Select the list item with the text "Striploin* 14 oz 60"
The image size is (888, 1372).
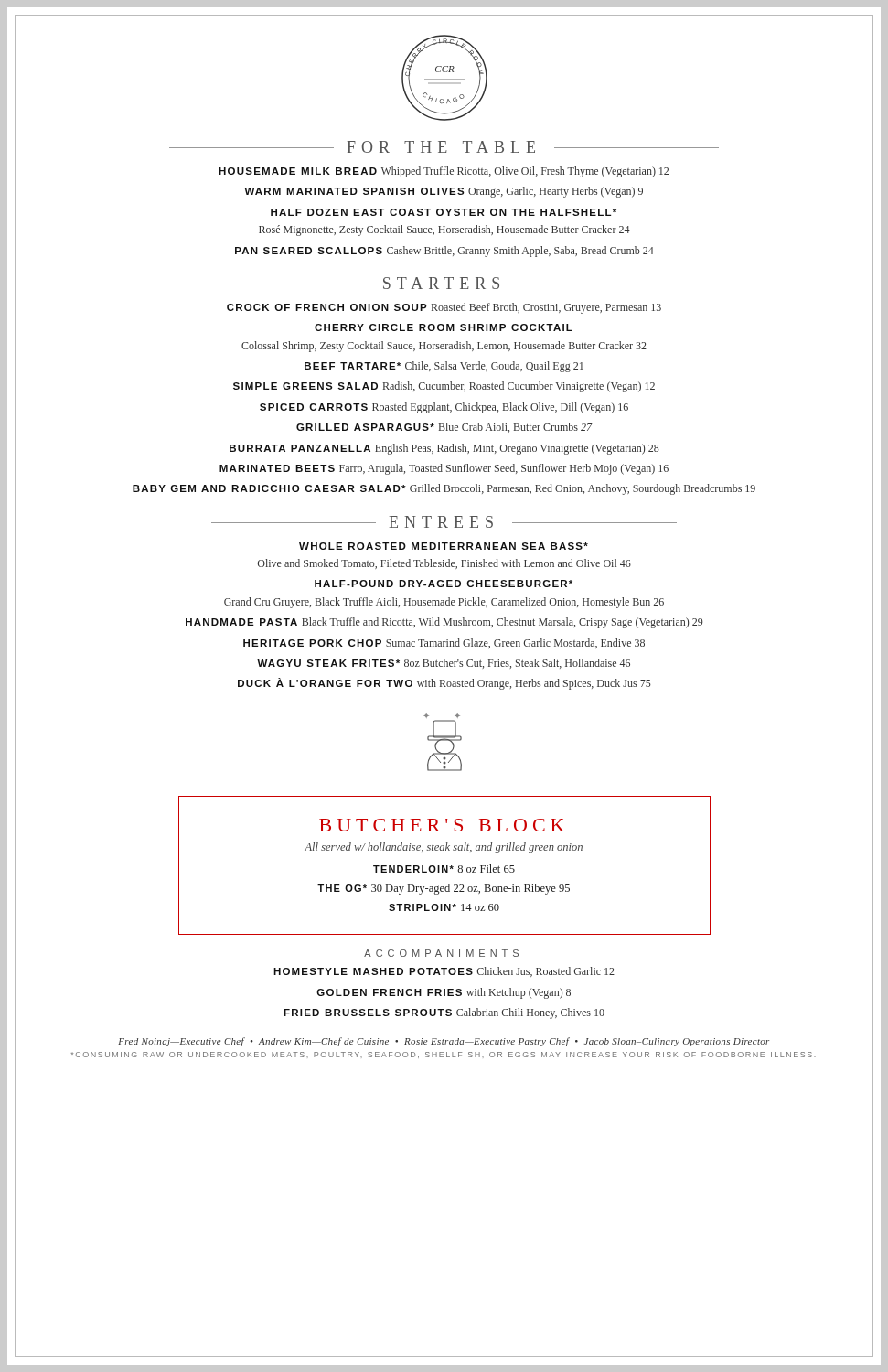pyautogui.click(x=444, y=908)
